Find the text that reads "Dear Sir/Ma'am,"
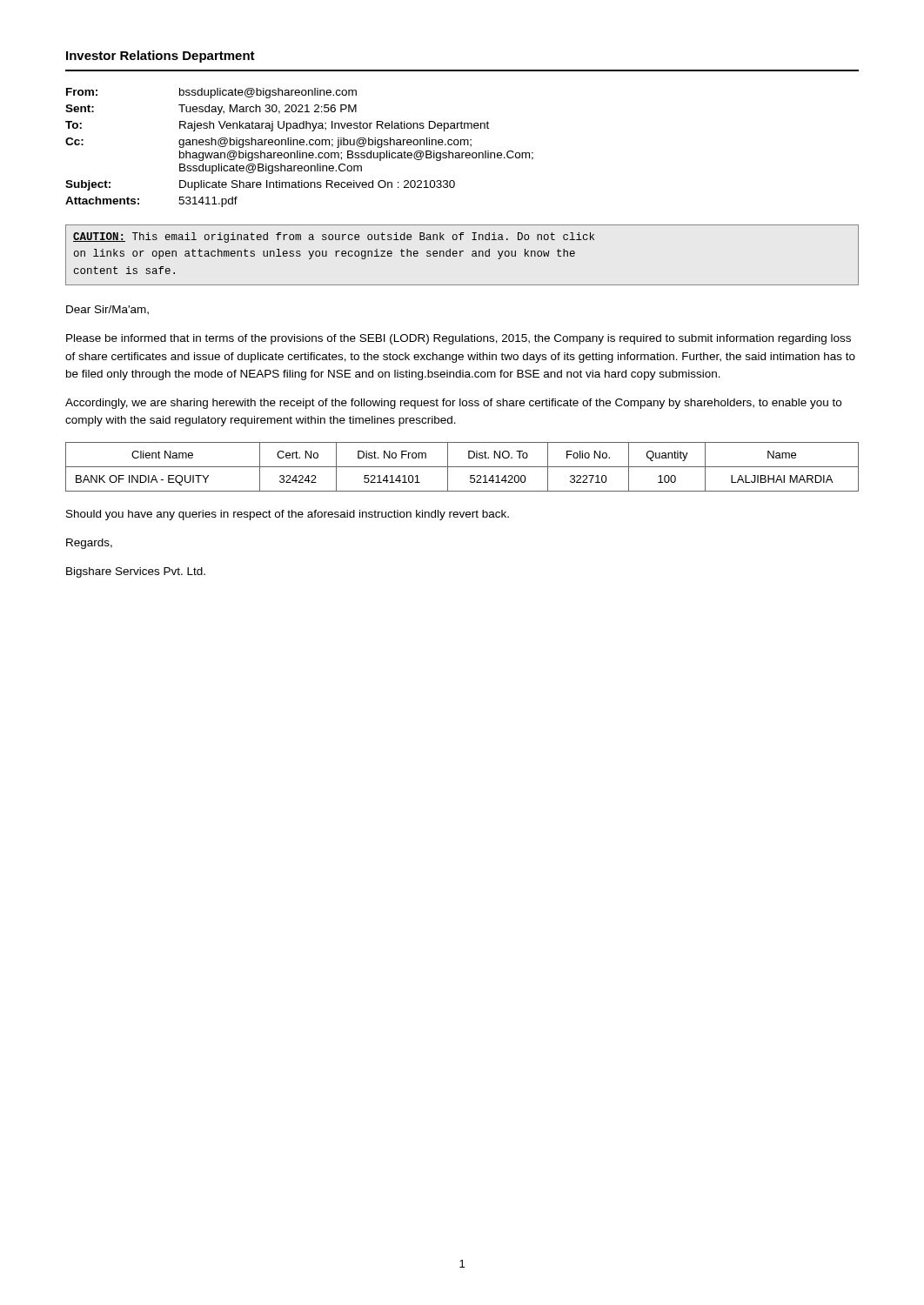 [x=108, y=309]
